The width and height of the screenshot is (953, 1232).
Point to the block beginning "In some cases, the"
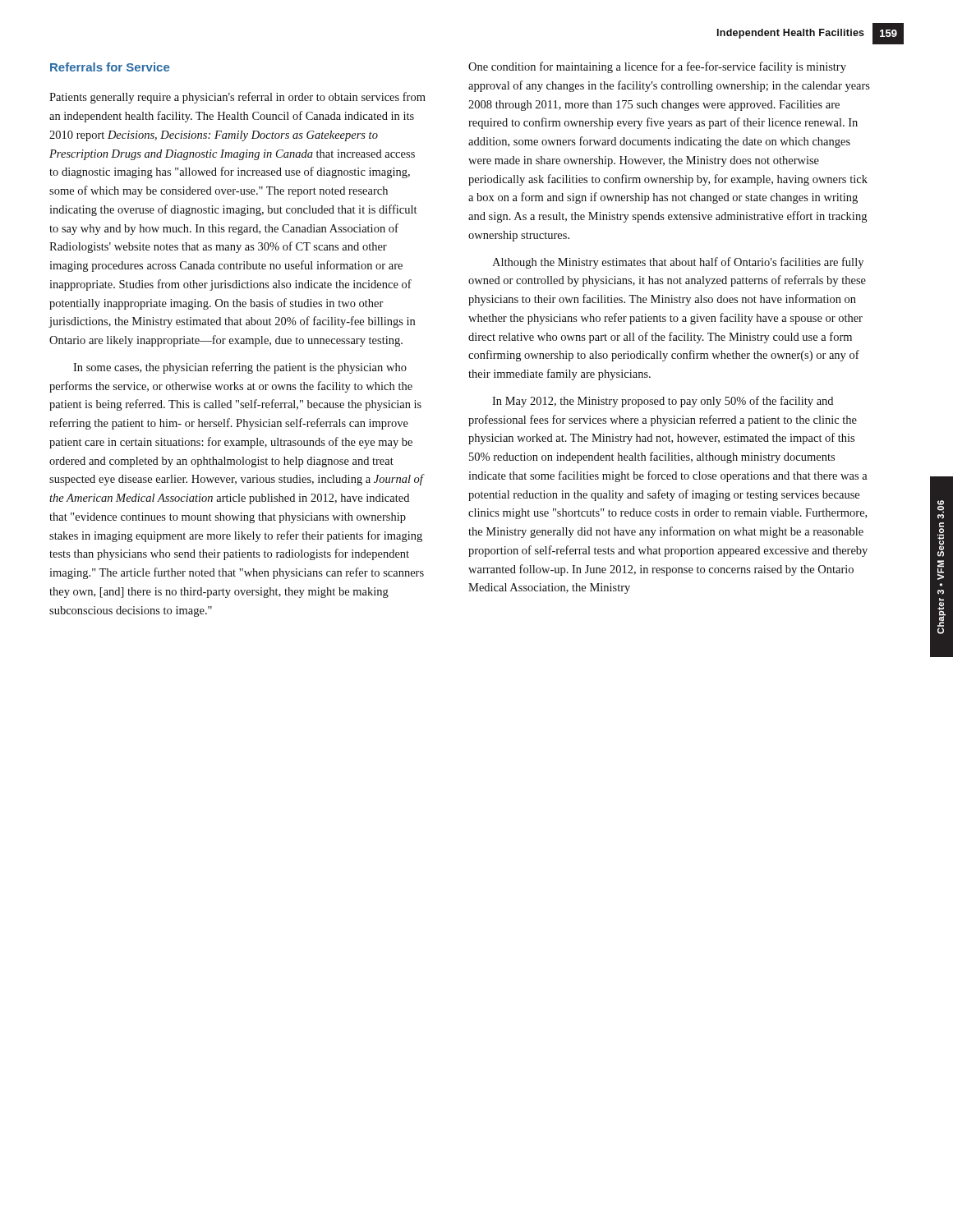coord(238,489)
